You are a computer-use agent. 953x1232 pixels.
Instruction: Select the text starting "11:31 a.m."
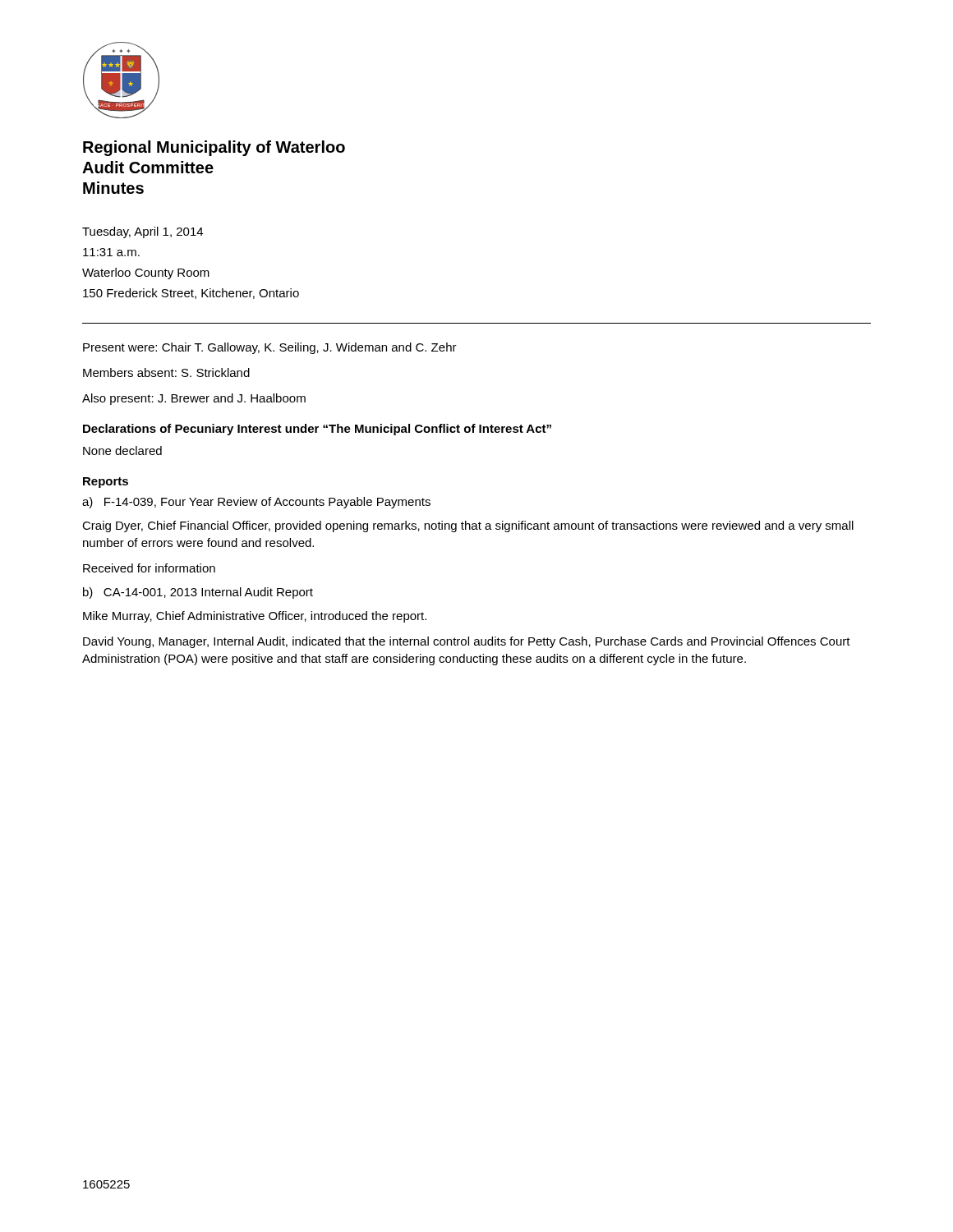111,252
